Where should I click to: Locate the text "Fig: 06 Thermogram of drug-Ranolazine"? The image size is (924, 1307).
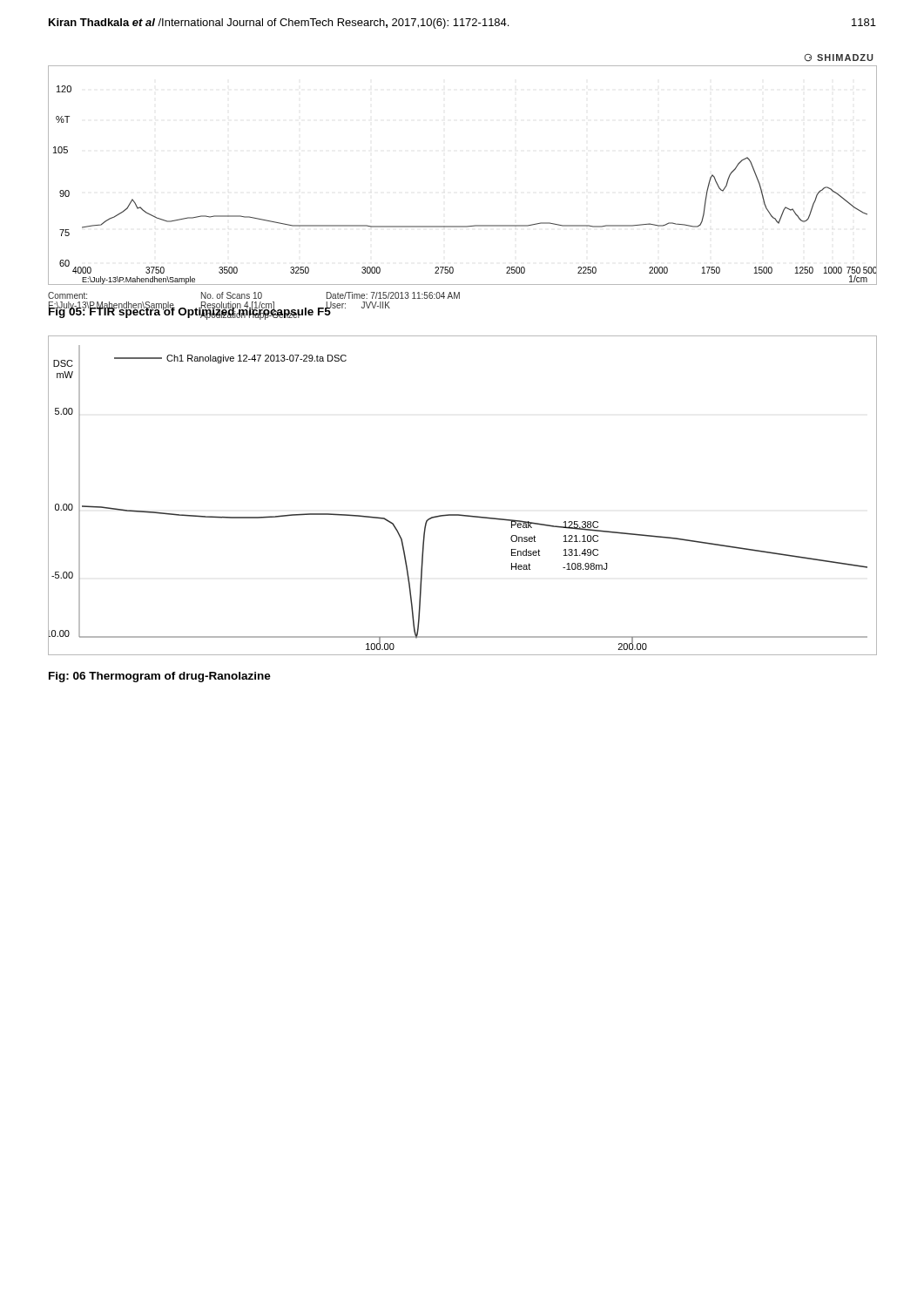click(159, 676)
